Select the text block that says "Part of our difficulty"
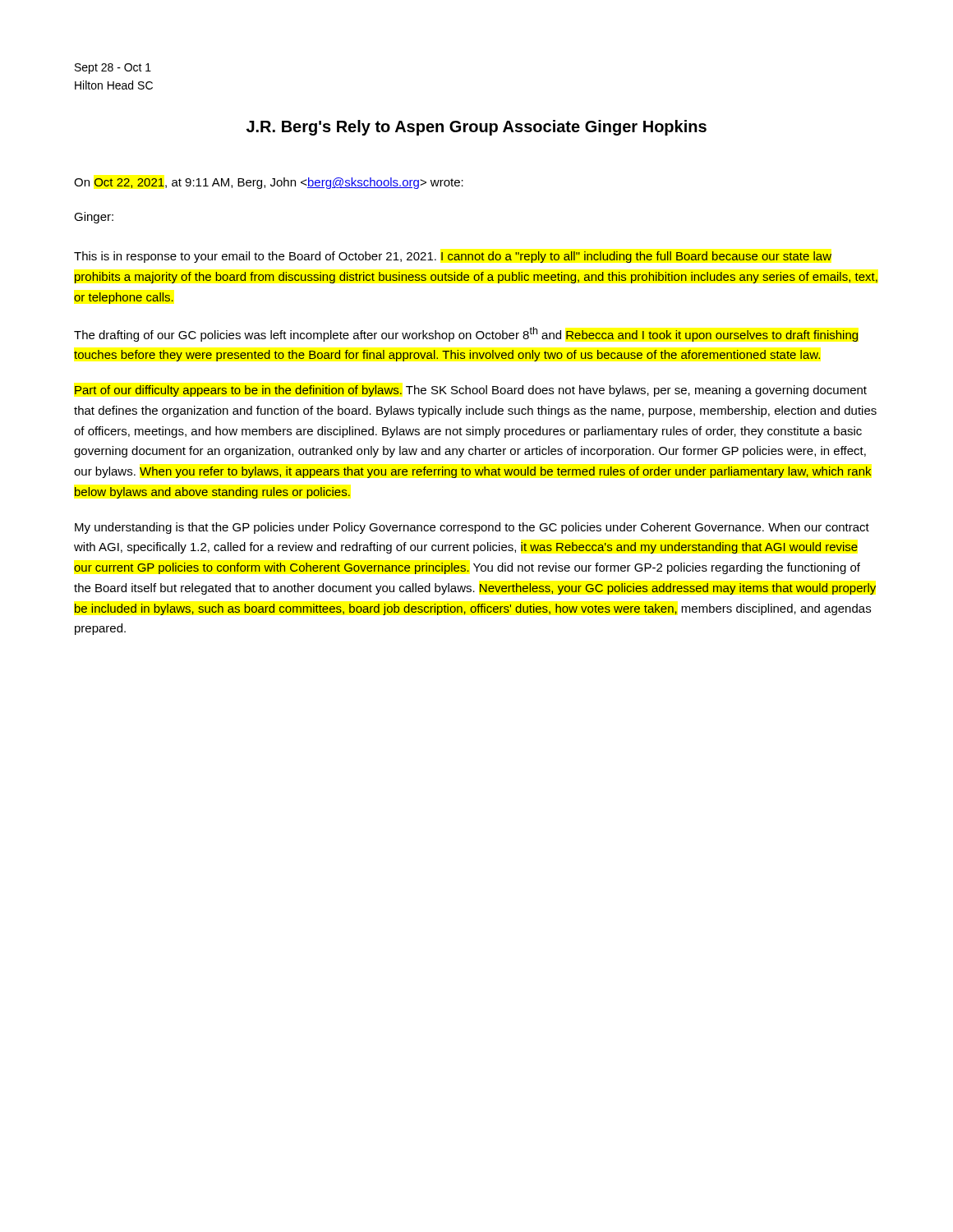Screen dimensions: 1232x953 point(475,441)
